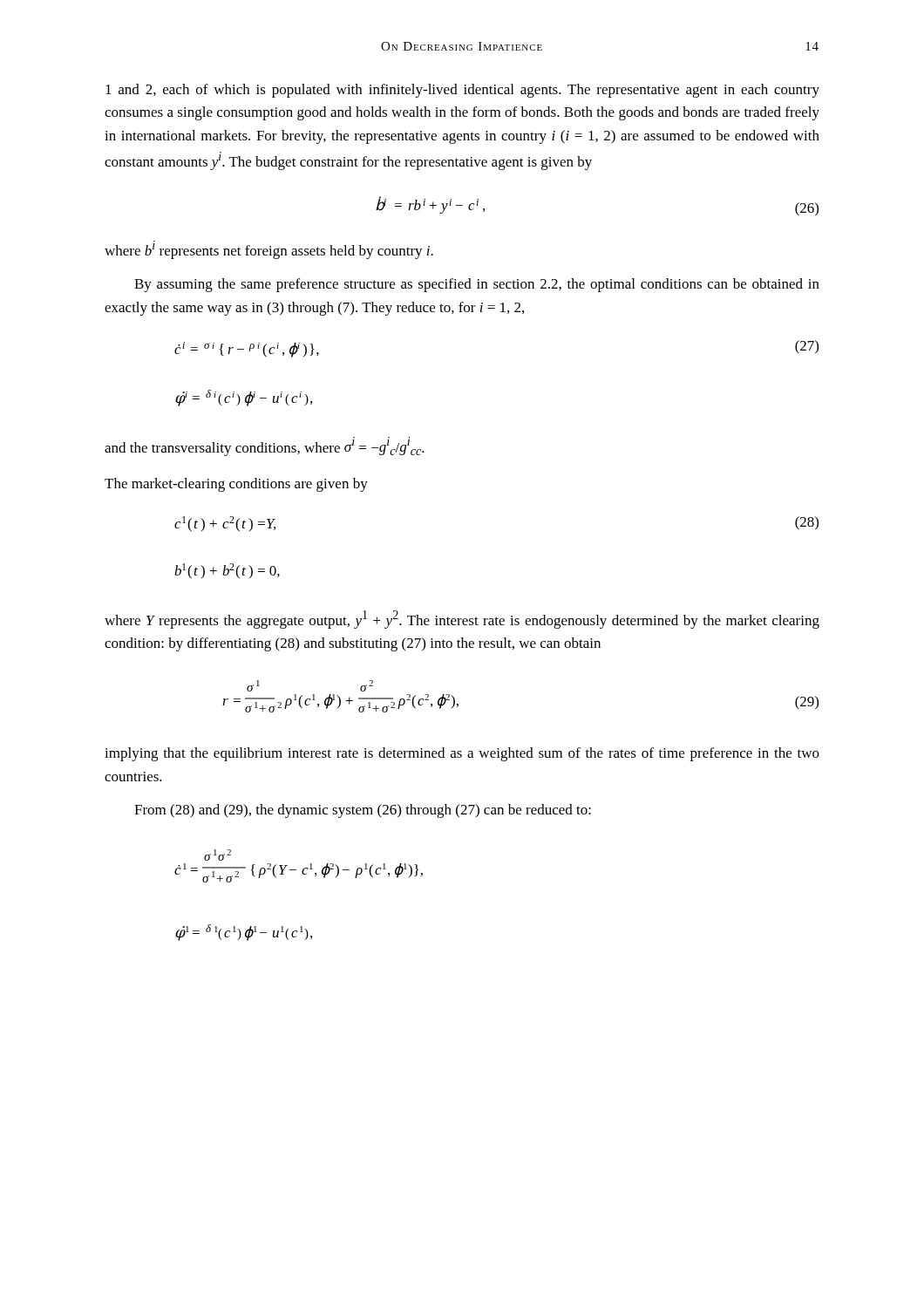
Task: Click on the region starting "c 1 ( t )"
Action: pyautogui.click(x=224, y=524)
